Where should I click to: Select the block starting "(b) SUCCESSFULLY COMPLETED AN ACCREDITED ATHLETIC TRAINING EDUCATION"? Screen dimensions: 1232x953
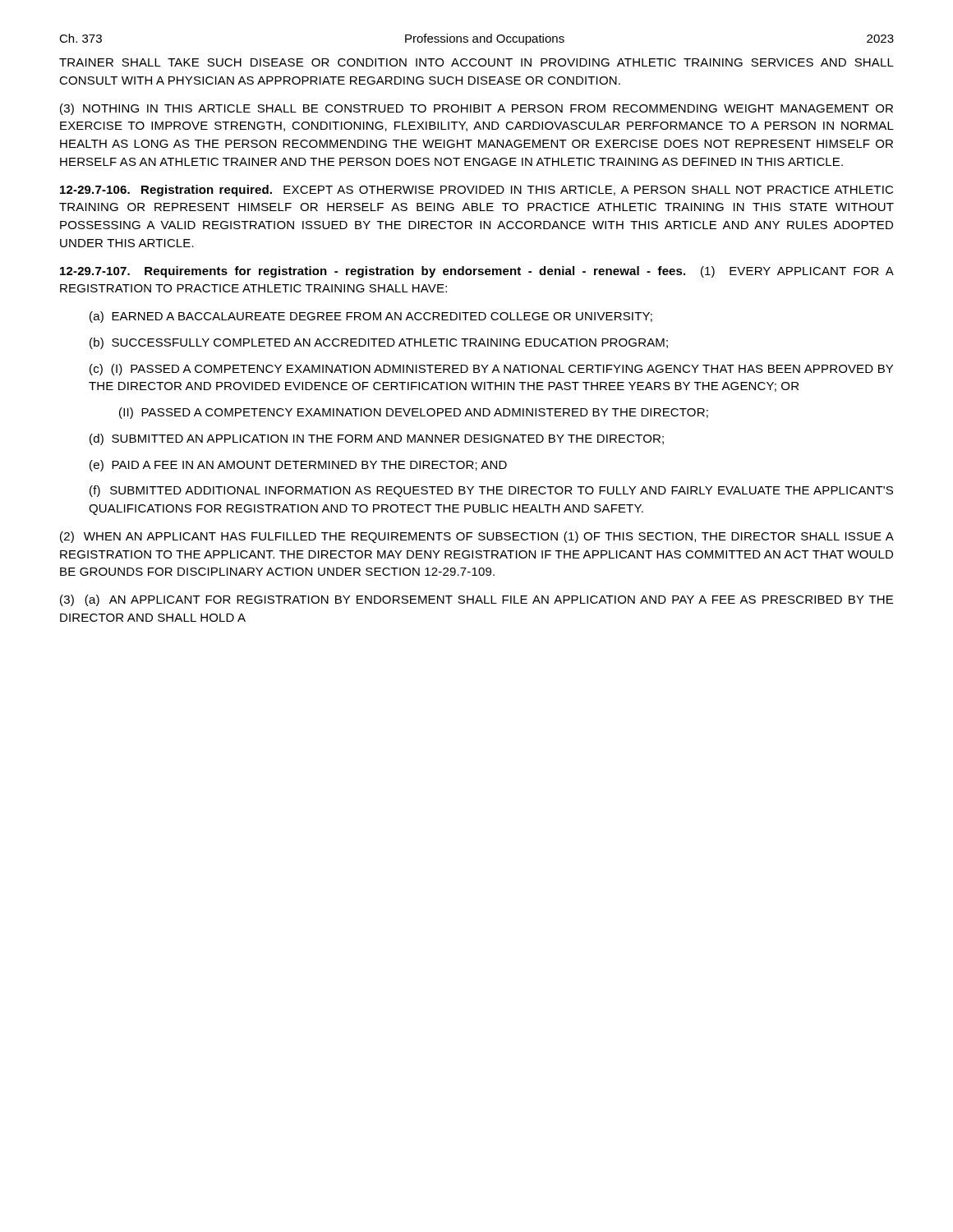(379, 342)
